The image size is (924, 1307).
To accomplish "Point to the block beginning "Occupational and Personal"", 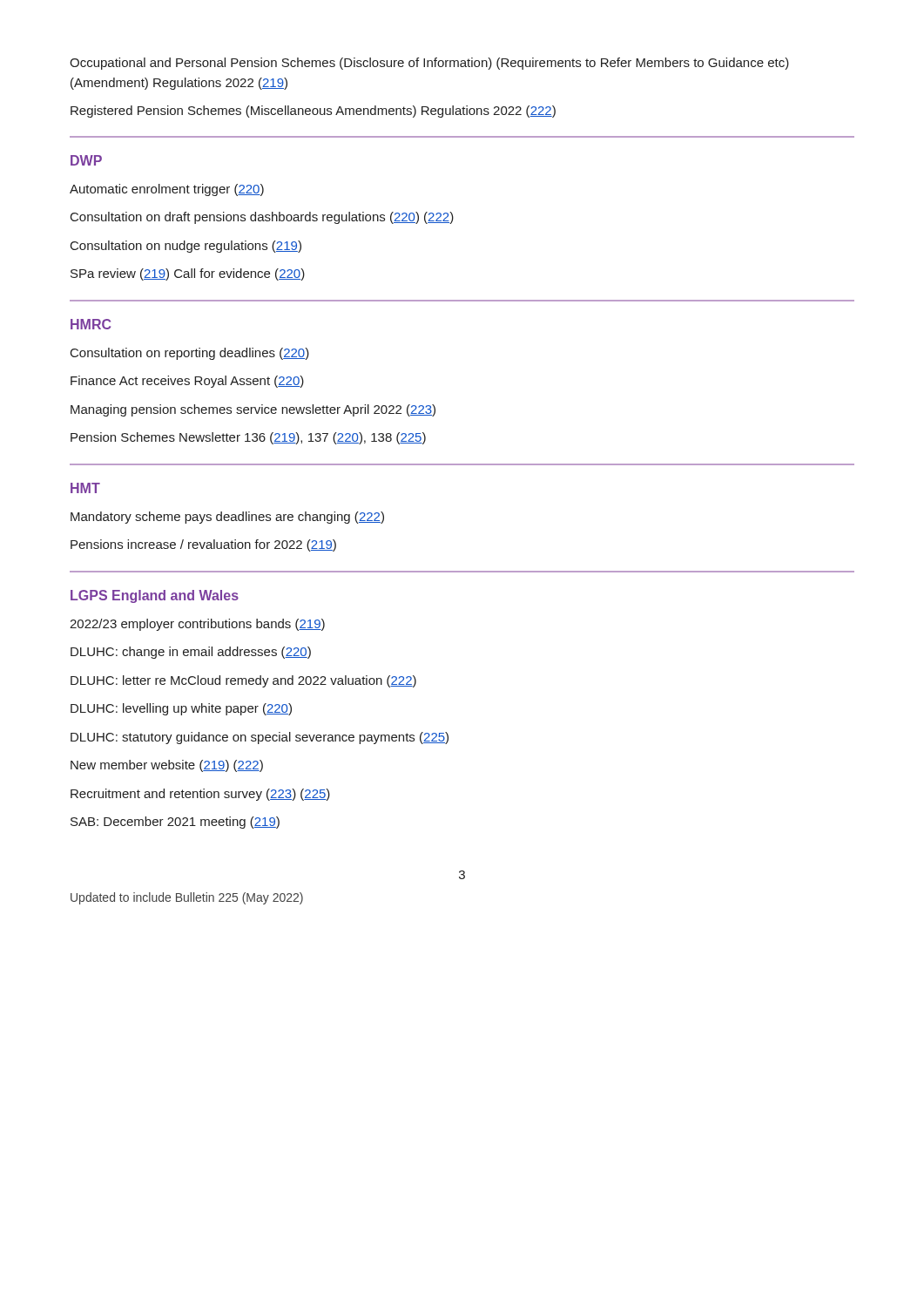I will pos(429,72).
